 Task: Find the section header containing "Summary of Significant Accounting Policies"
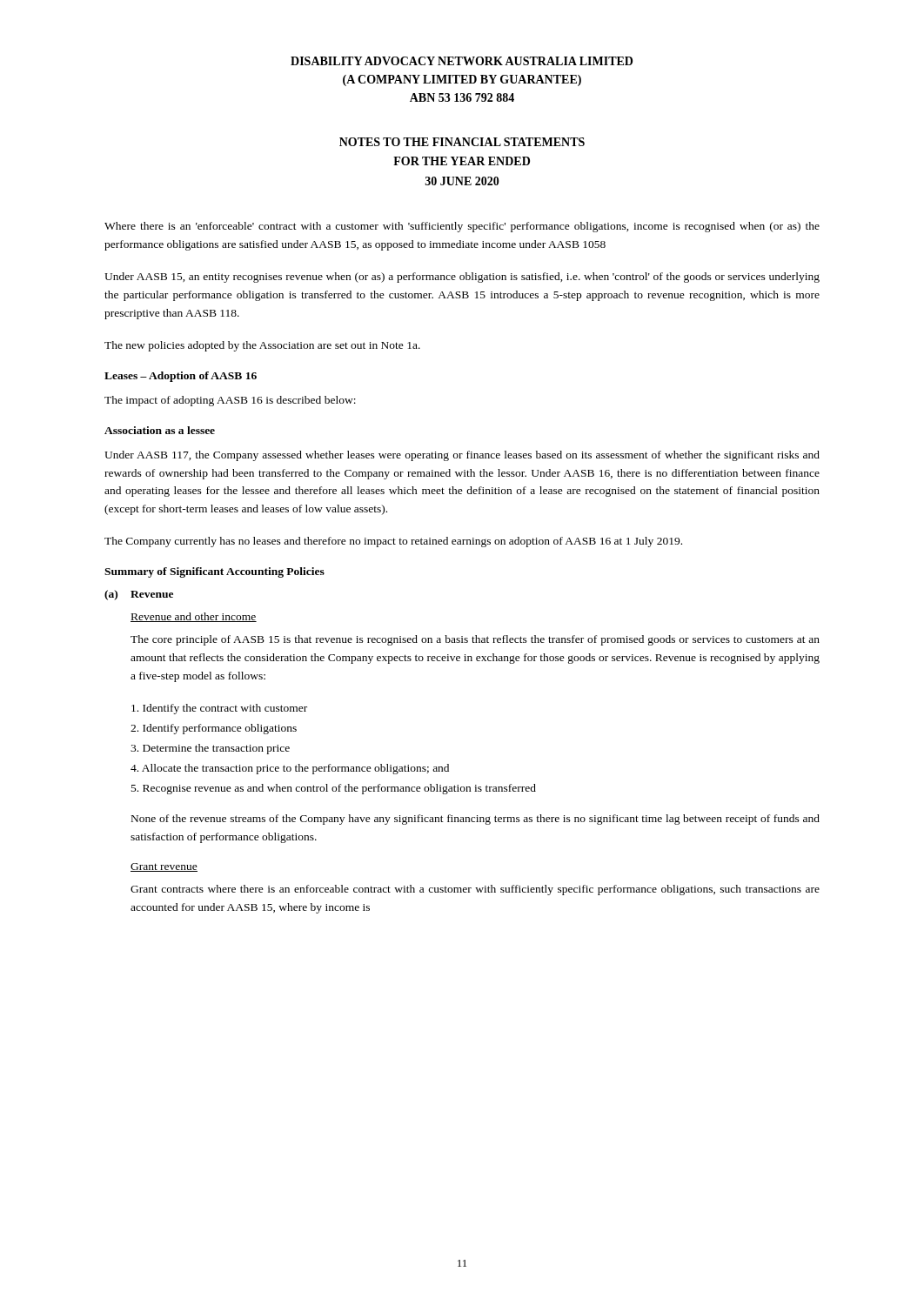pos(214,571)
